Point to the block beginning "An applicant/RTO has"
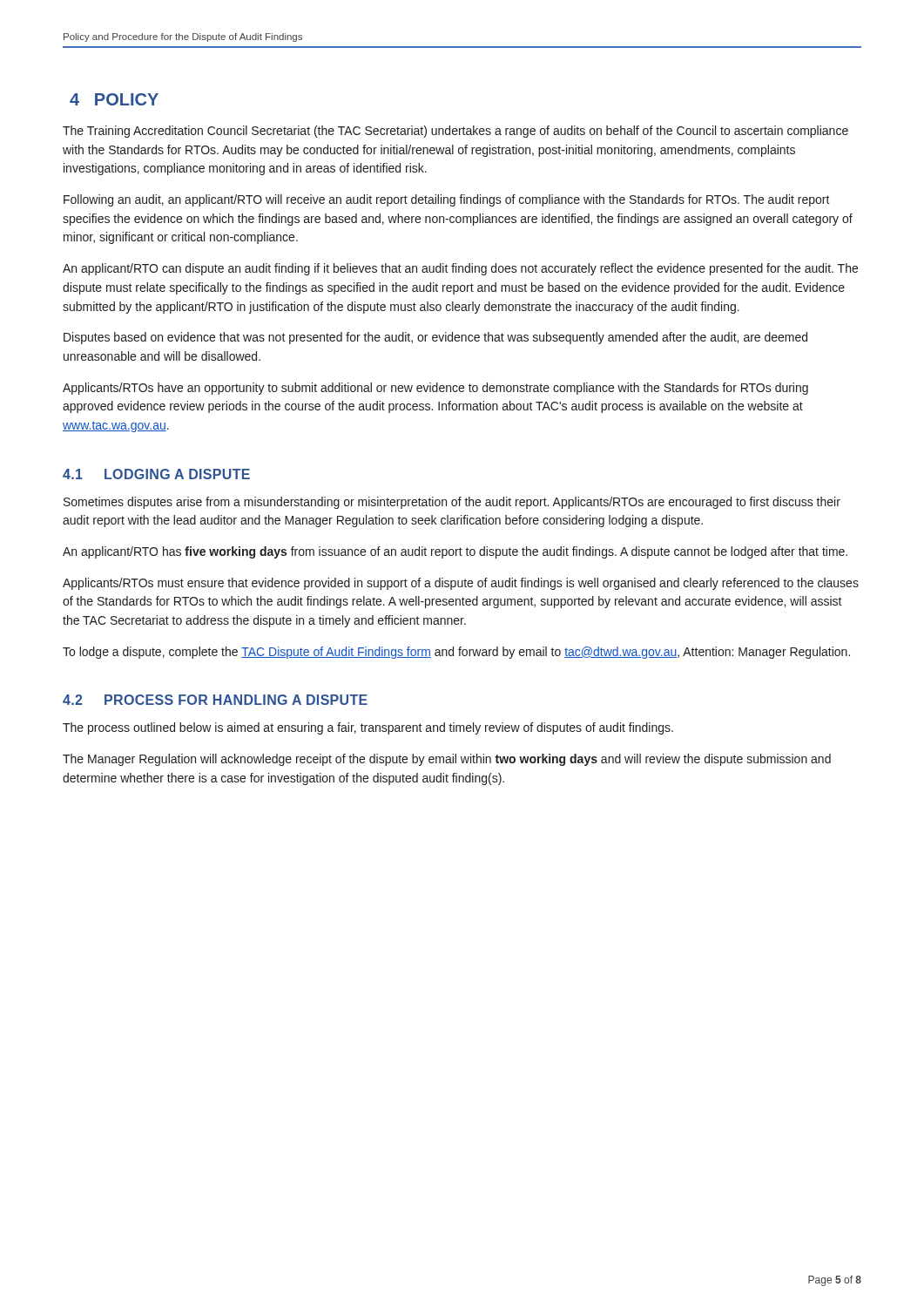This screenshot has width=924, height=1307. click(456, 552)
